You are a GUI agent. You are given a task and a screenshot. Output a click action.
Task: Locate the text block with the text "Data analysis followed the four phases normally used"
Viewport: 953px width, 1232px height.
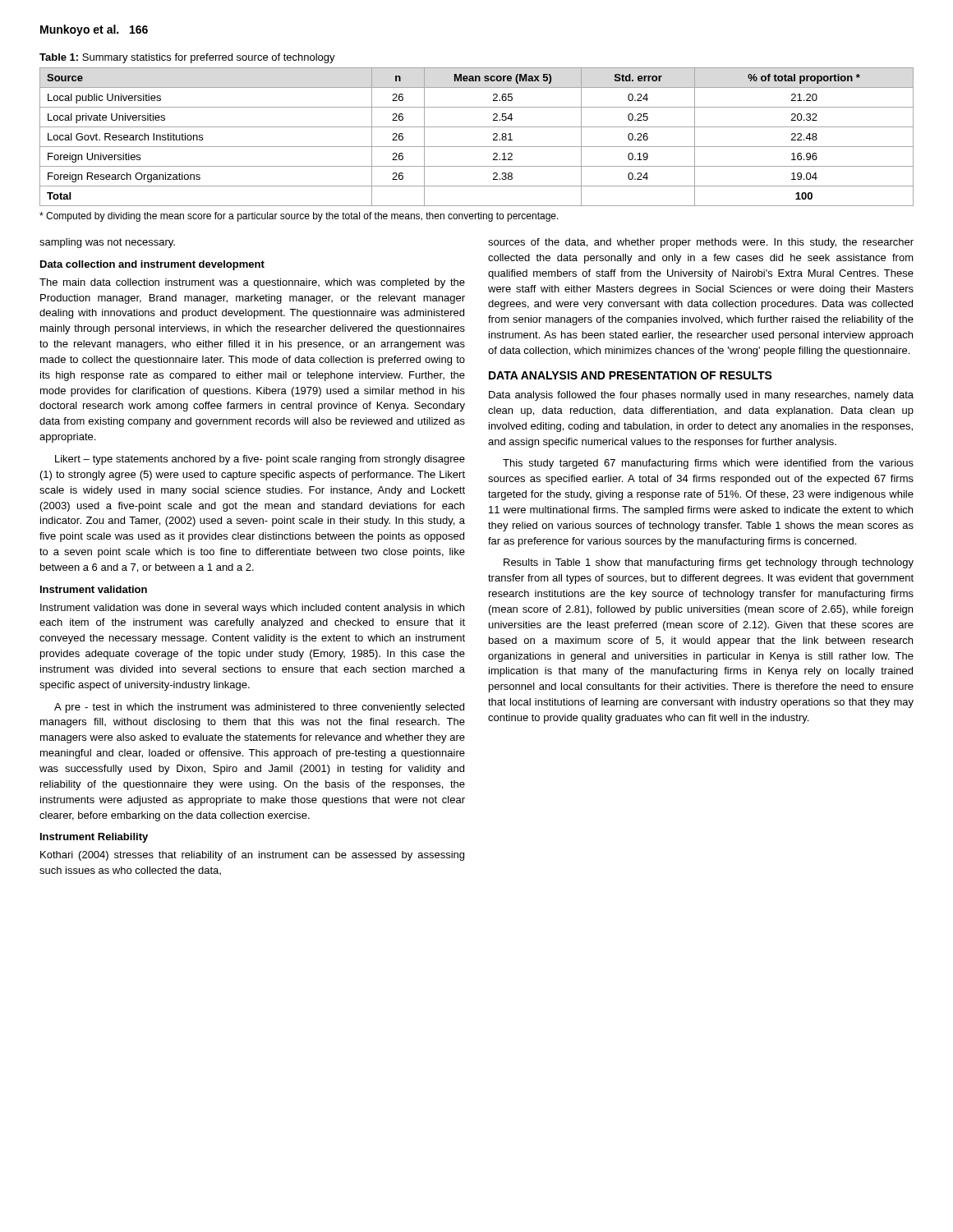tap(701, 418)
